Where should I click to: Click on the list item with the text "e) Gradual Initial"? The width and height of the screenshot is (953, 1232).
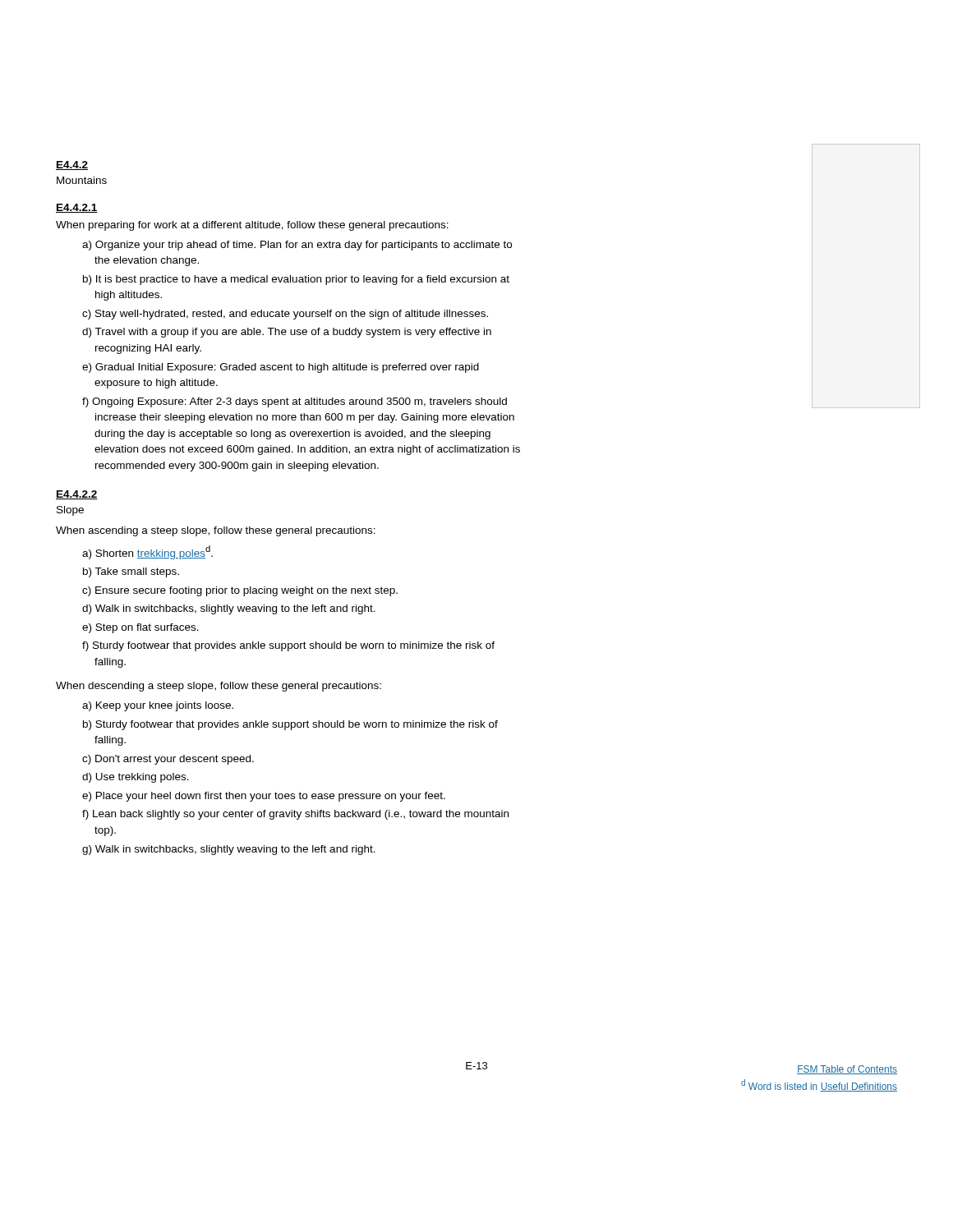[281, 374]
